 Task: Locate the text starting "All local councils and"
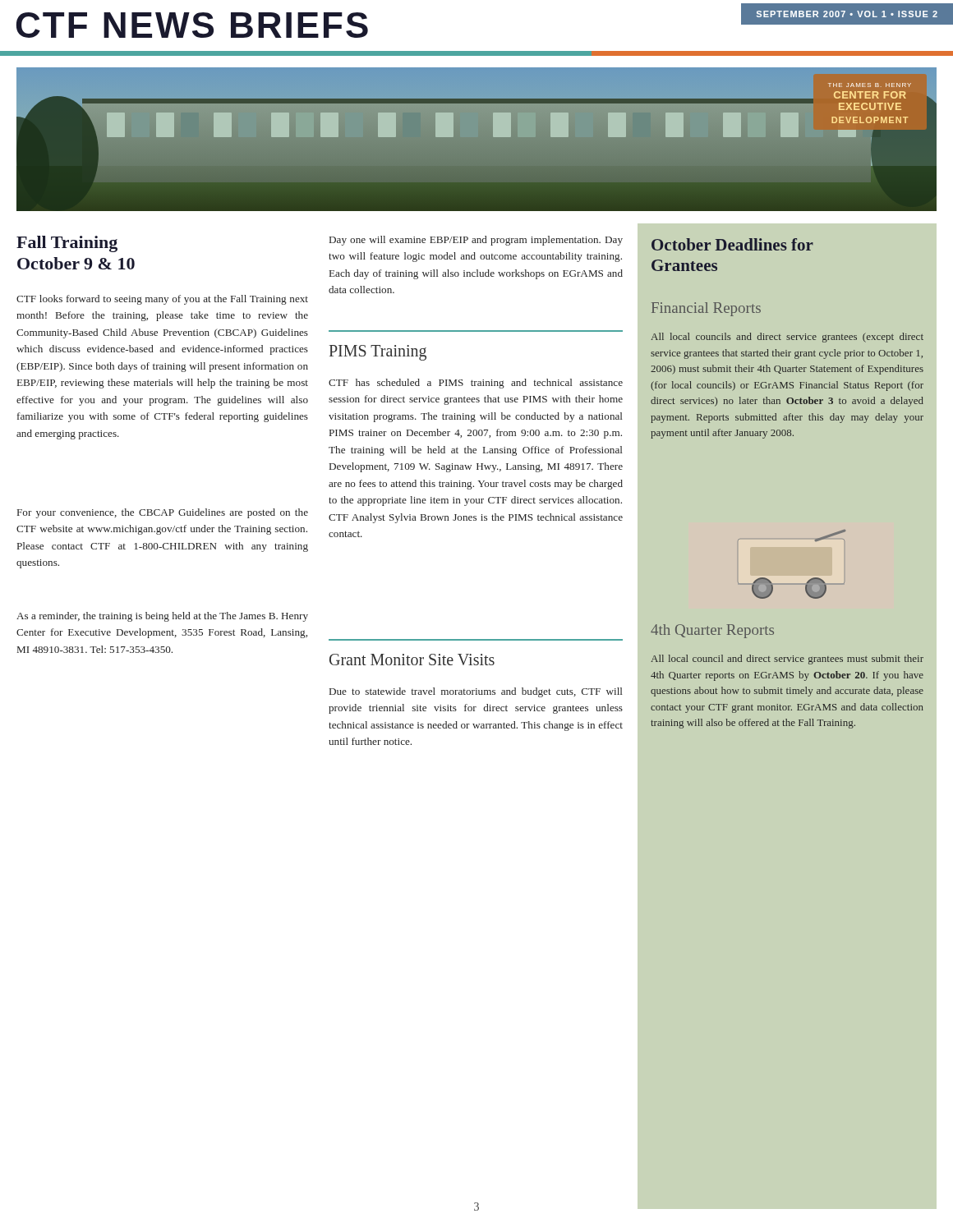coord(787,384)
